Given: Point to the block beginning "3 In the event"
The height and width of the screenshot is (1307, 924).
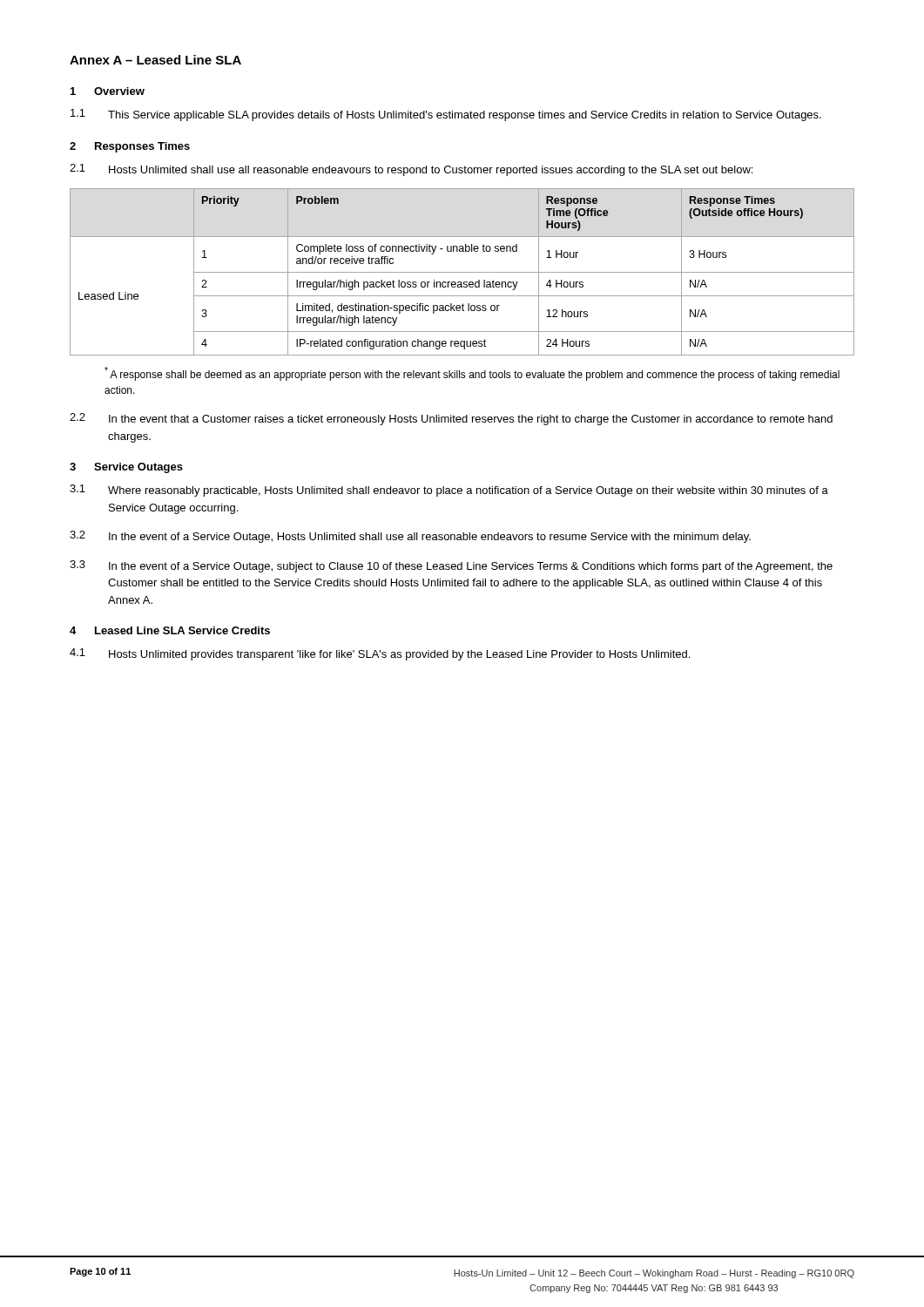Looking at the screenshot, I should point(462,583).
